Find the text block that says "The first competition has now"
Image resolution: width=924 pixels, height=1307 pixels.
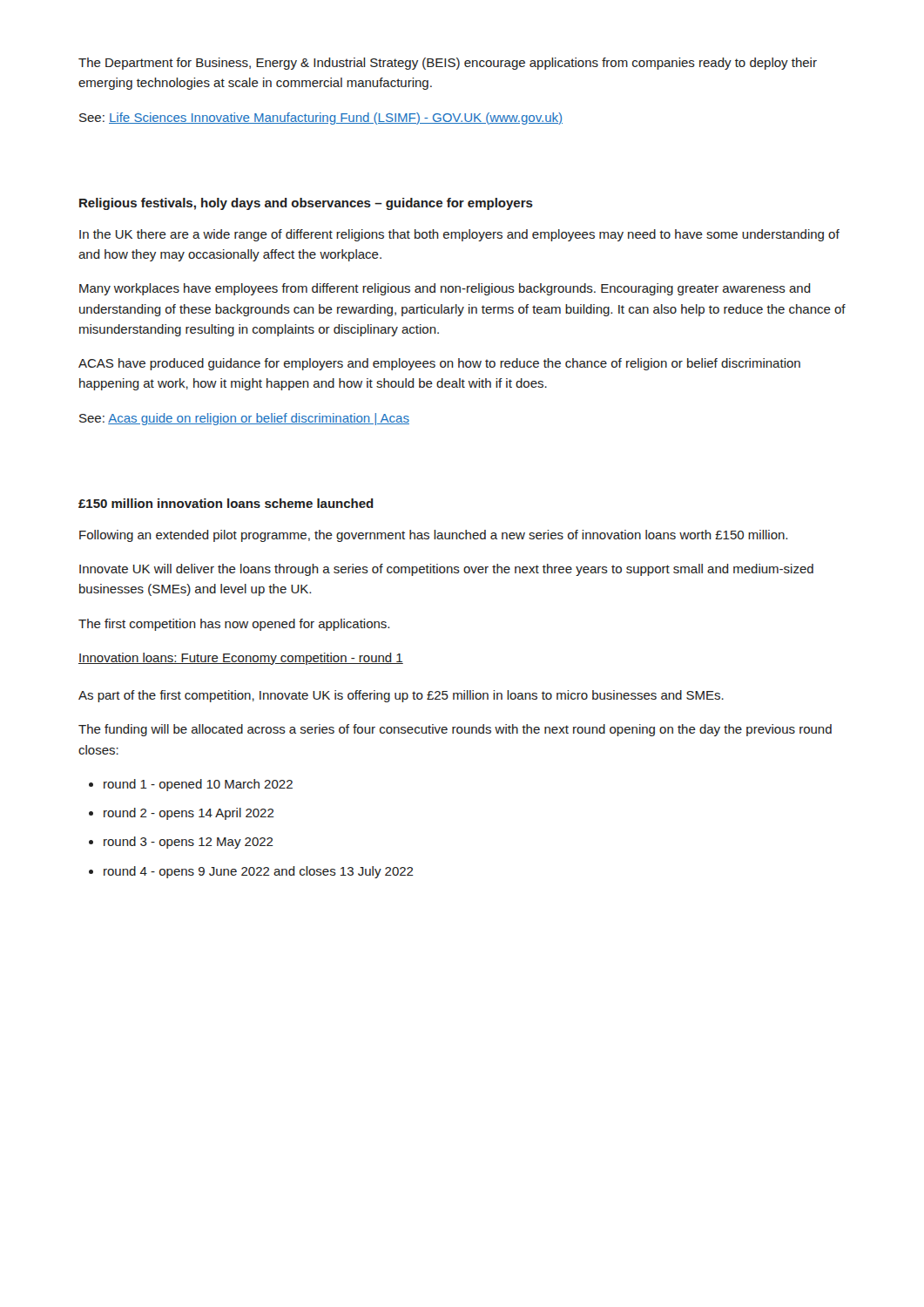coord(235,623)
